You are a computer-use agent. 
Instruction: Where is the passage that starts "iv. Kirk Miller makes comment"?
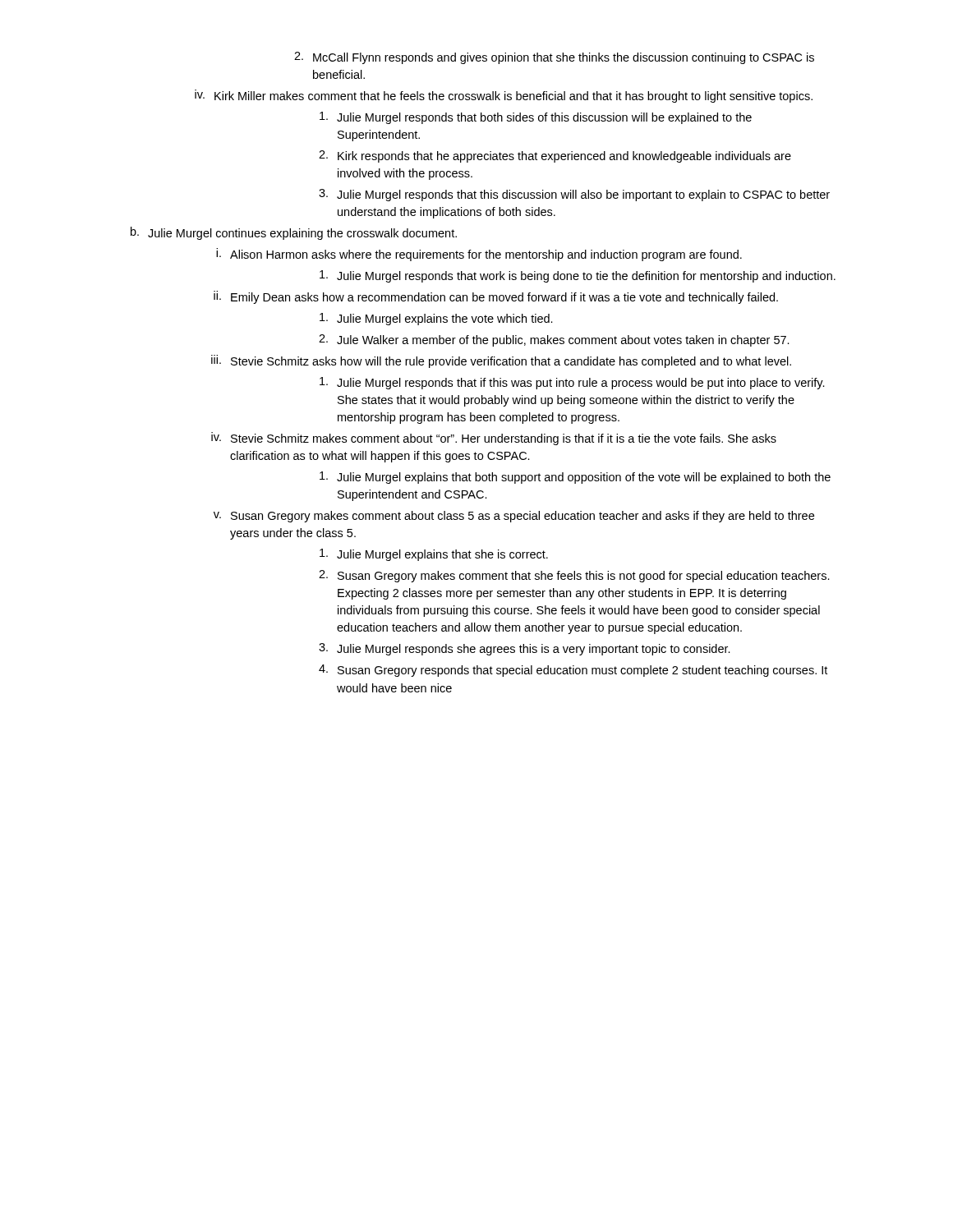point(509,97)
